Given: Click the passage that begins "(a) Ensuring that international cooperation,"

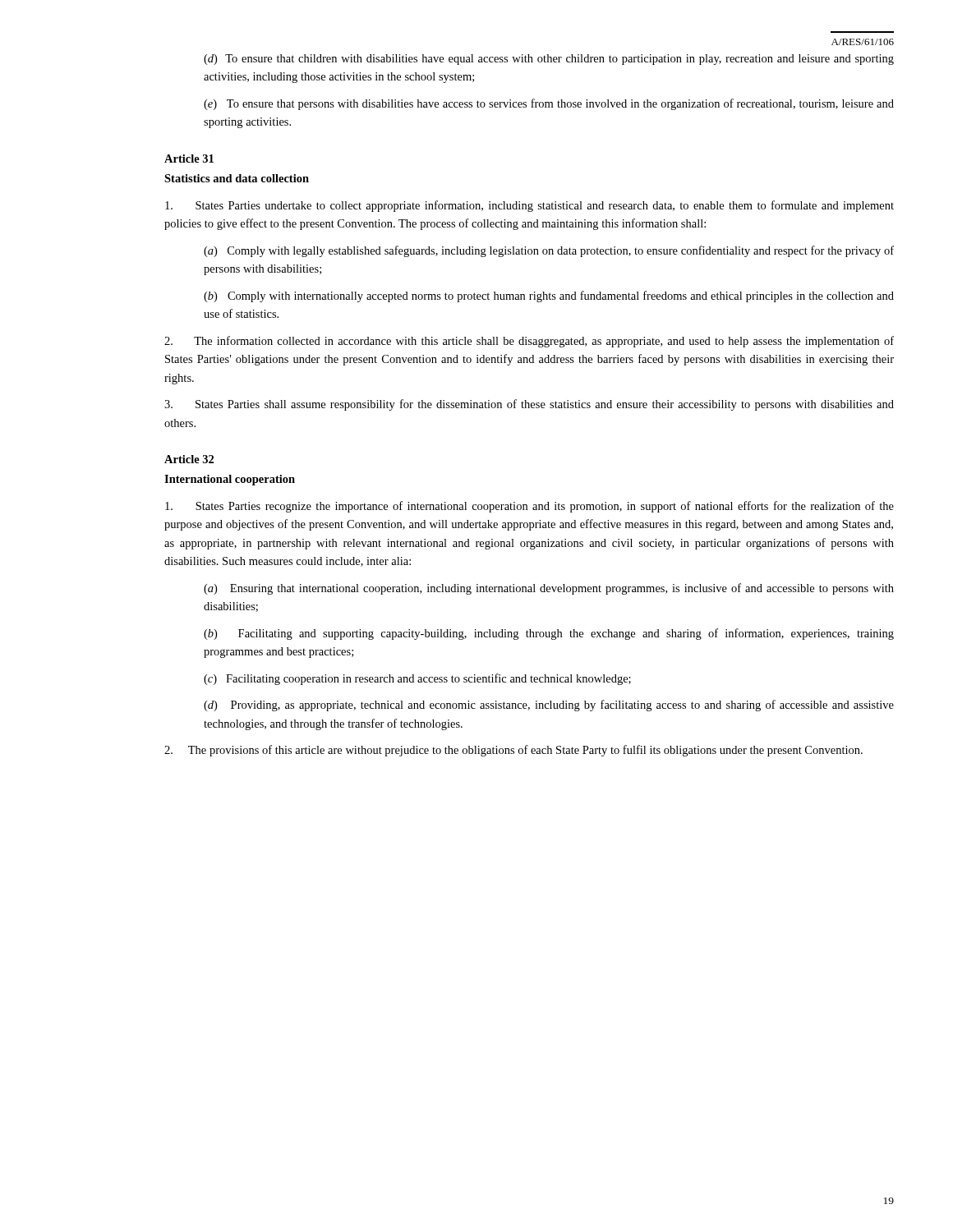Looking at the screenshot, I should point(549,597).
